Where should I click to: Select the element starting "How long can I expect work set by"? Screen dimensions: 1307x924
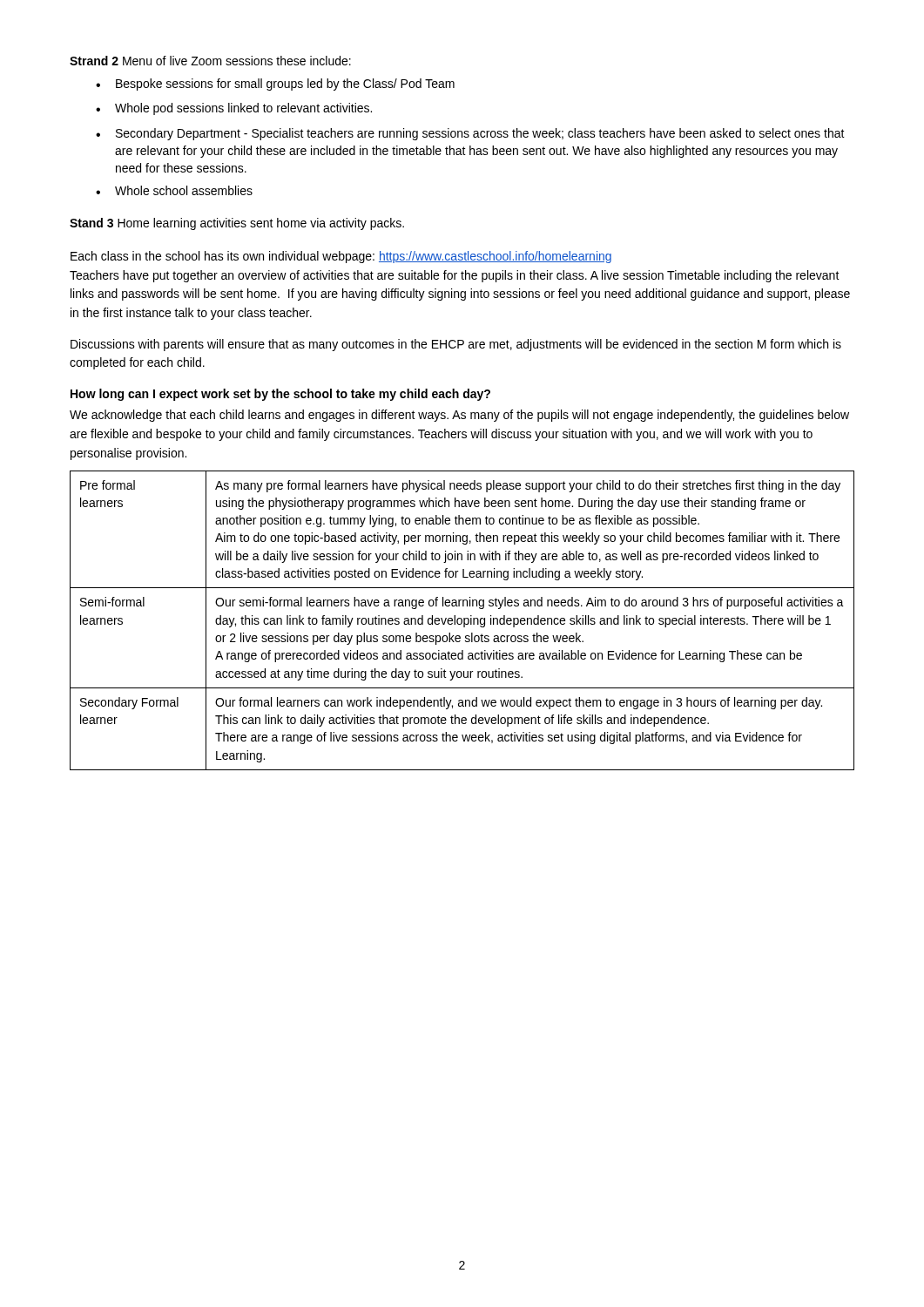point(280,394)
